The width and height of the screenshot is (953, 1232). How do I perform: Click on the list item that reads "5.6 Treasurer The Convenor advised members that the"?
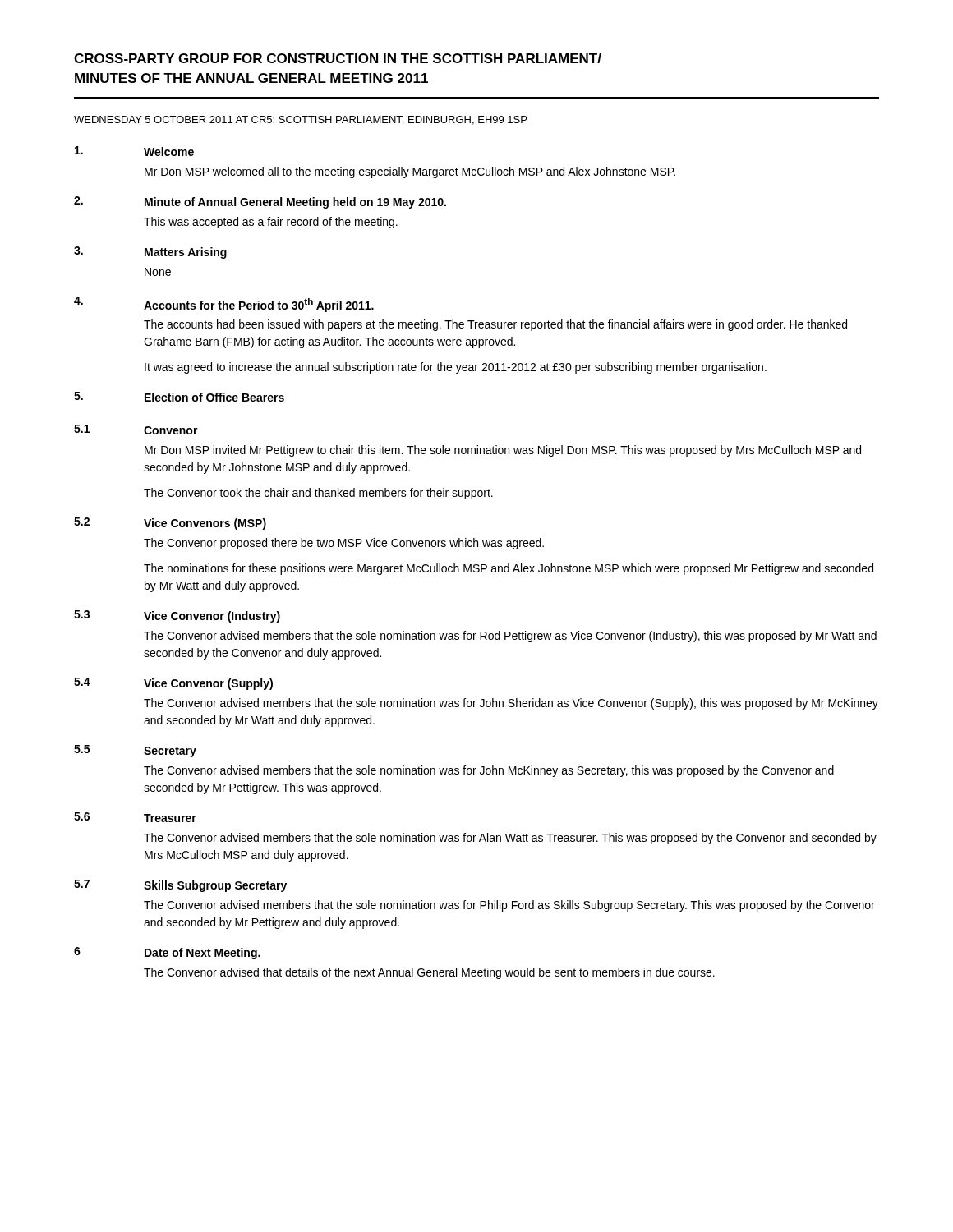point(476,837)
